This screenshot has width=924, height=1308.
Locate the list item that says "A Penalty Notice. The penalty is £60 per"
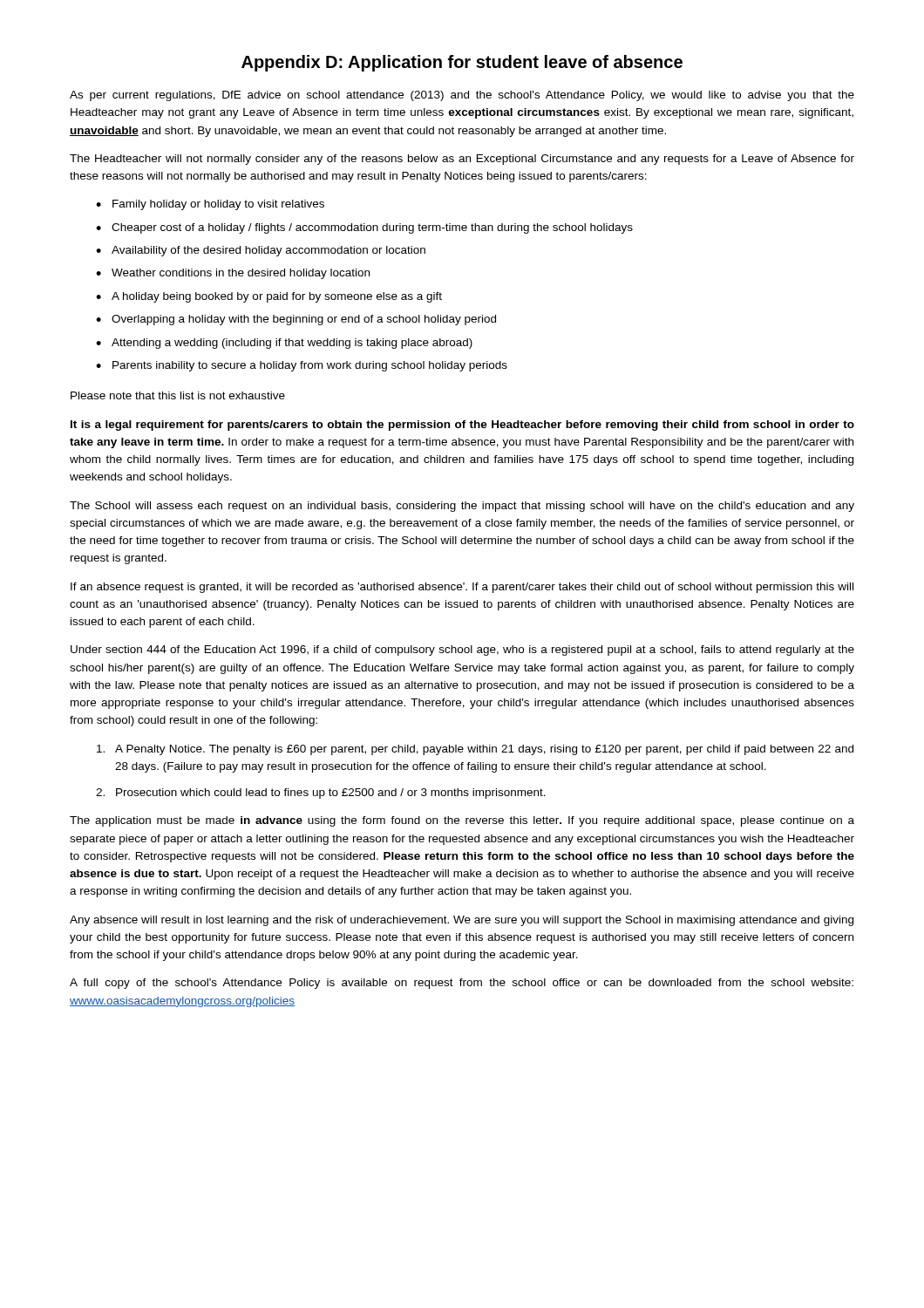(x=475, y=758)
